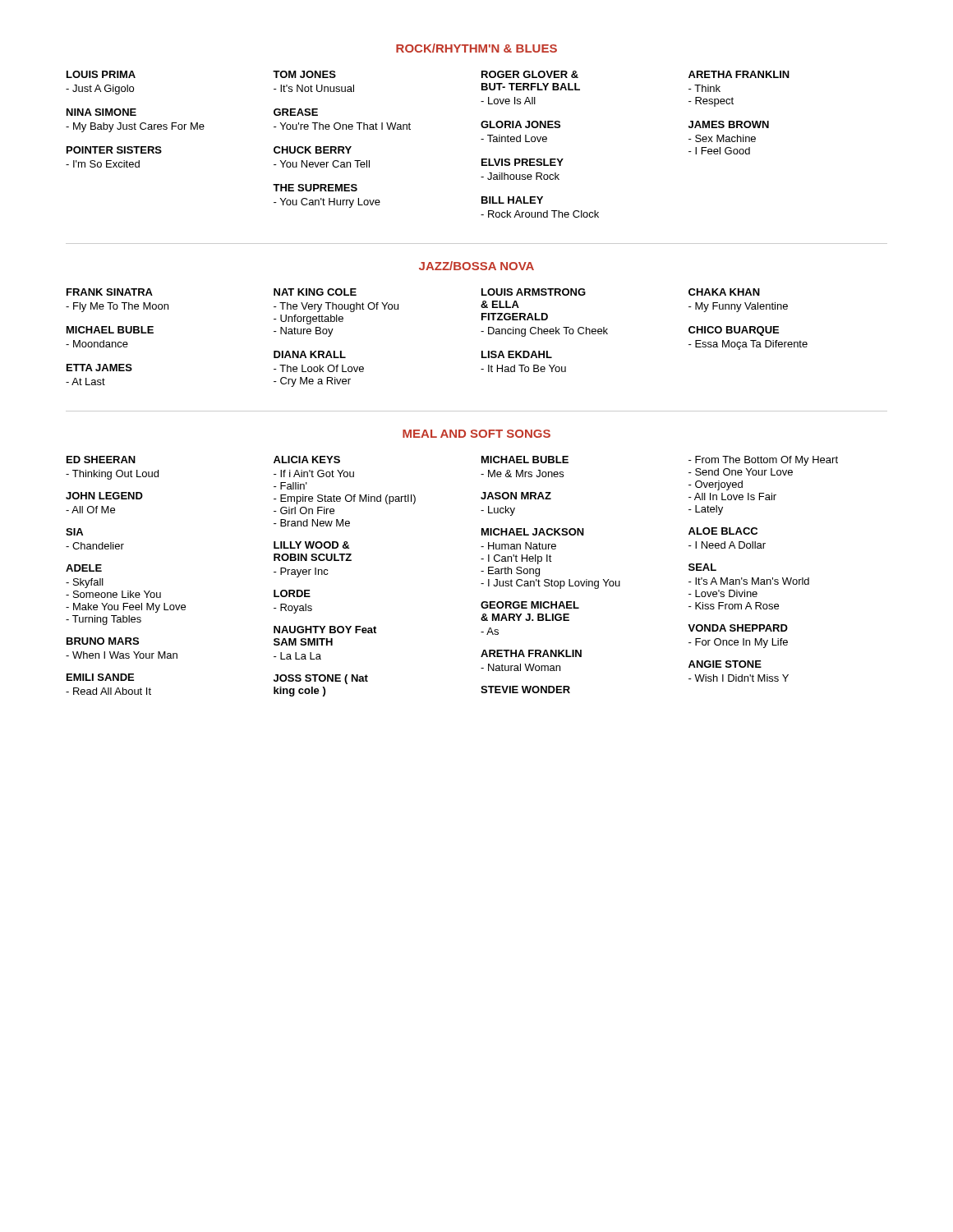Viewport: 953px width, 1232px height.
Task: Find the region starting "ADELE - Skyfall - Someone Like"
Action: [165, 593]
